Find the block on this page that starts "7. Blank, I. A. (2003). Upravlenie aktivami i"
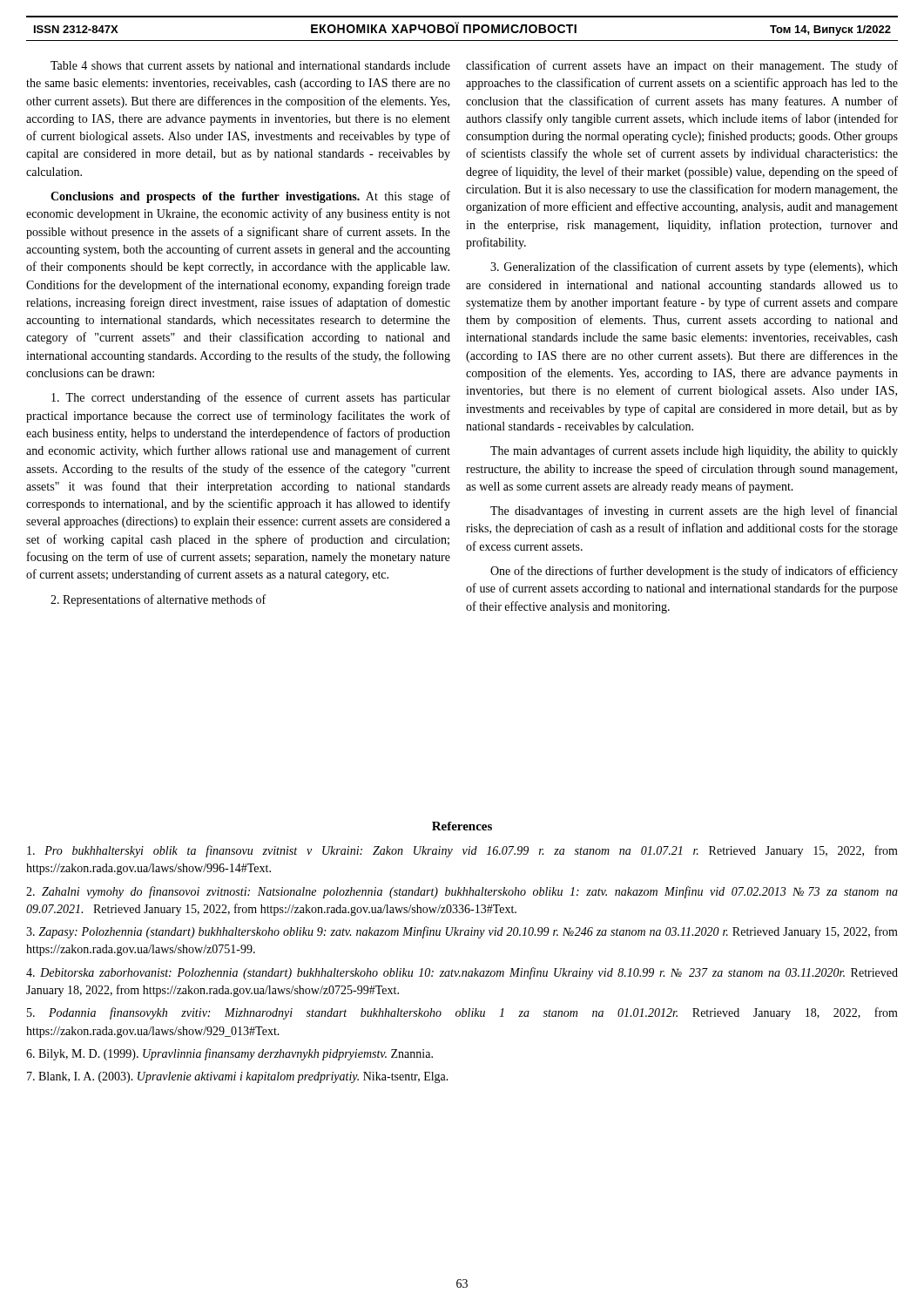This screenshot has width=924, height=1307. [x=238, y=1077]
